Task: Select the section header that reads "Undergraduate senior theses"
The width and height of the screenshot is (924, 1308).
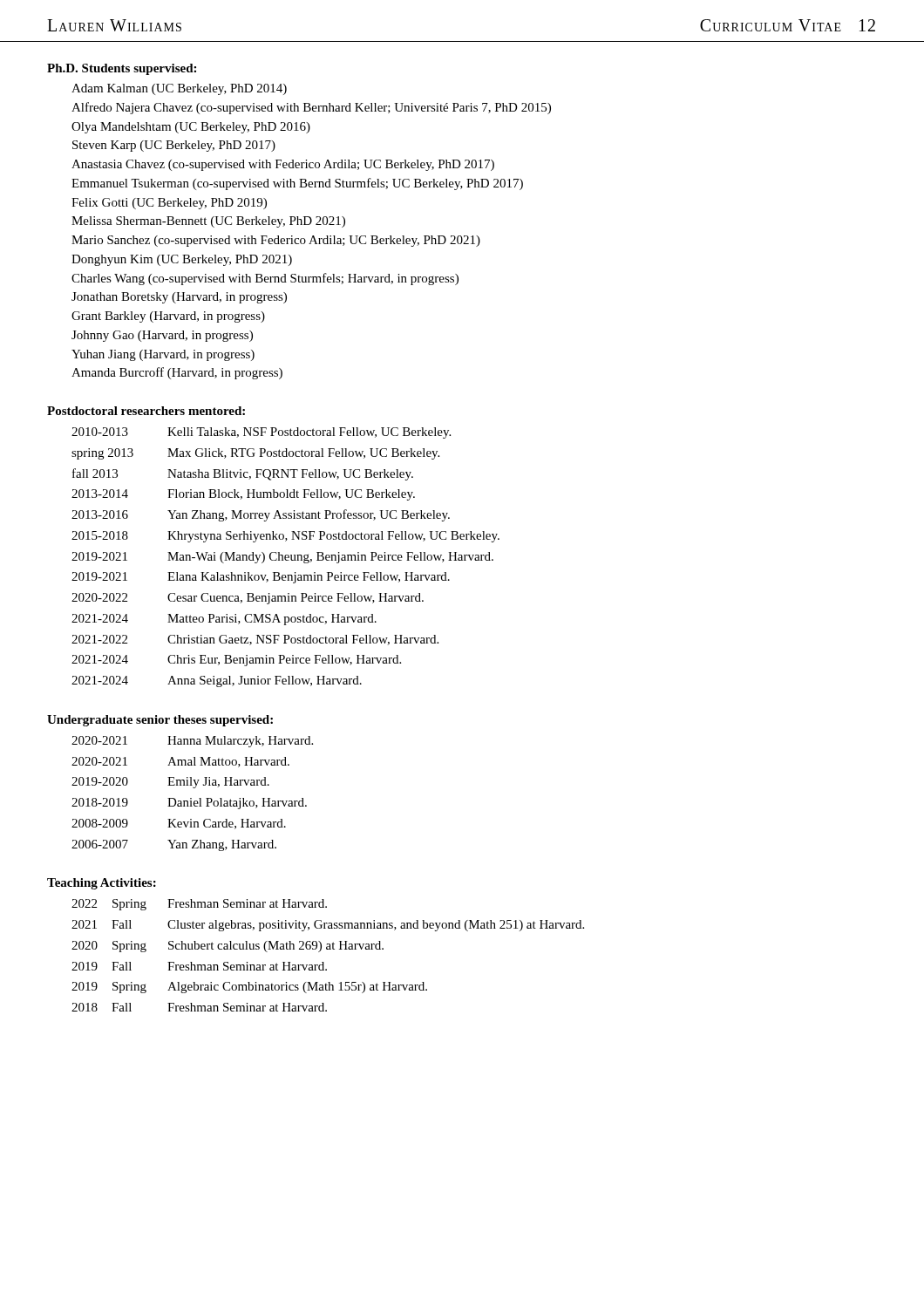Action: pos(160,719)
